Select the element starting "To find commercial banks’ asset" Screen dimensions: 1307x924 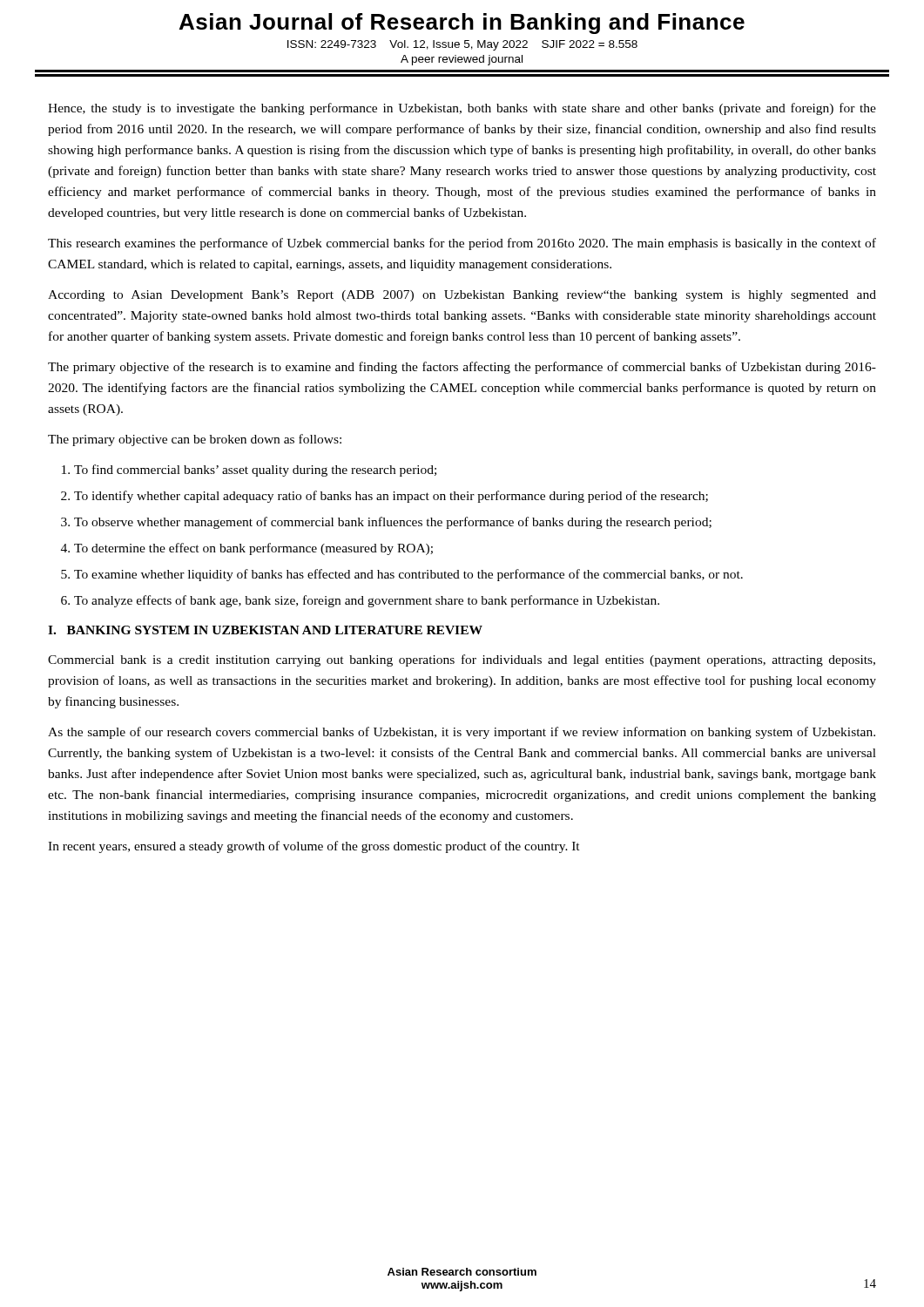click(255, 471)
